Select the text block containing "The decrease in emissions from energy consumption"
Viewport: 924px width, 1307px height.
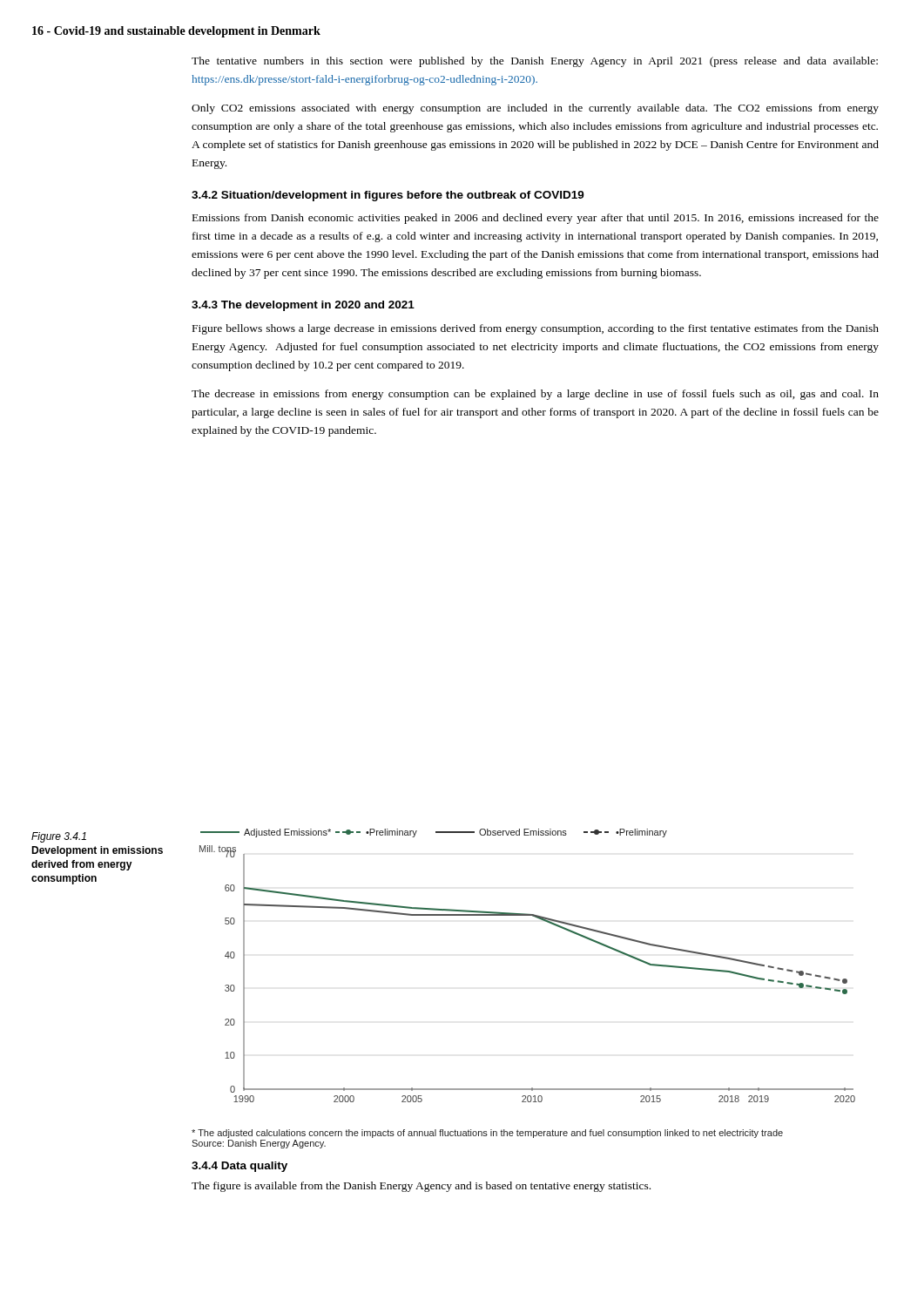(x=535, y=412)
